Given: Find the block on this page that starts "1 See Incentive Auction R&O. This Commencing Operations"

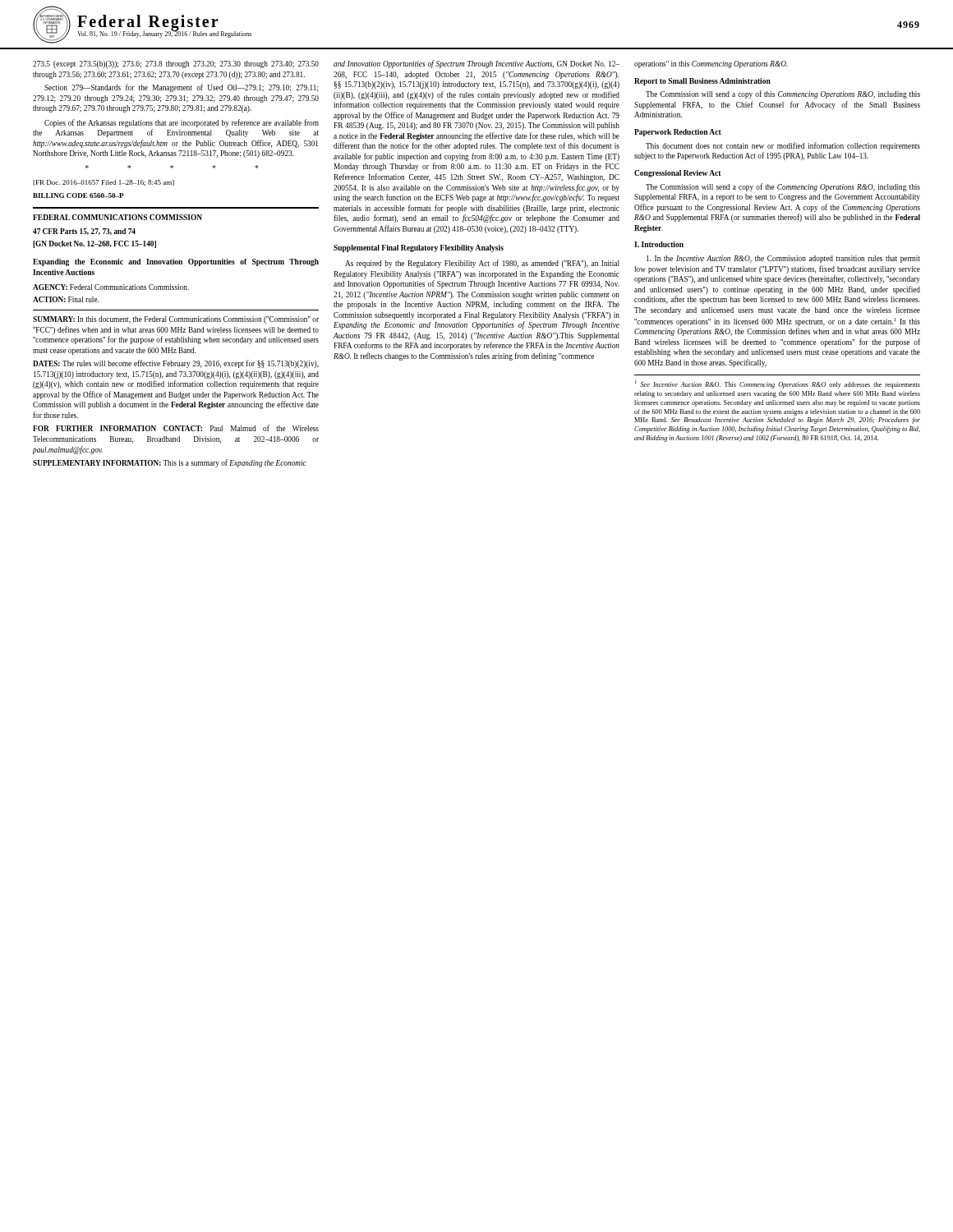Looking at the screenshot, I should [777, 411].
